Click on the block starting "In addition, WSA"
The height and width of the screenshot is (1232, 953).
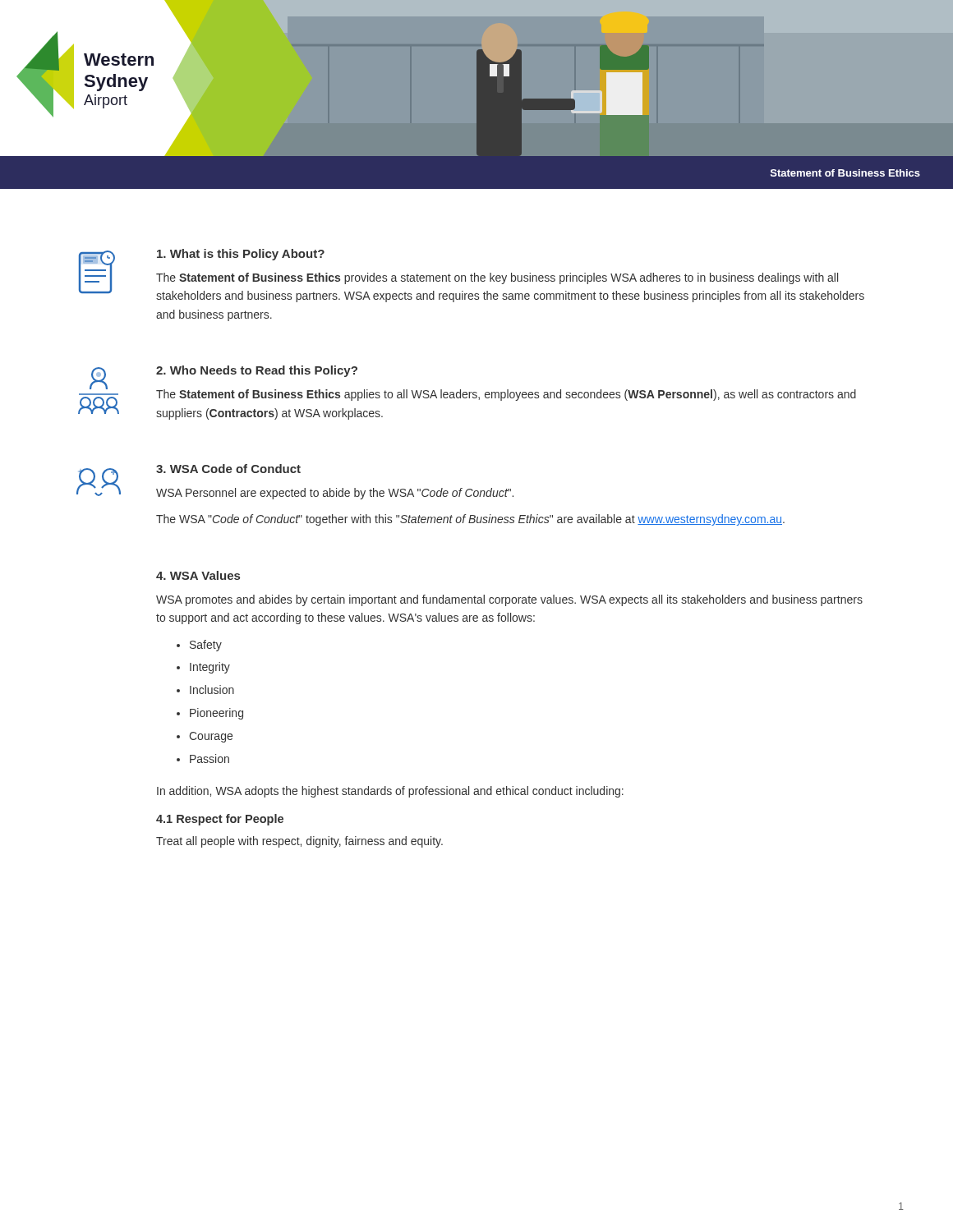[390, 791]
